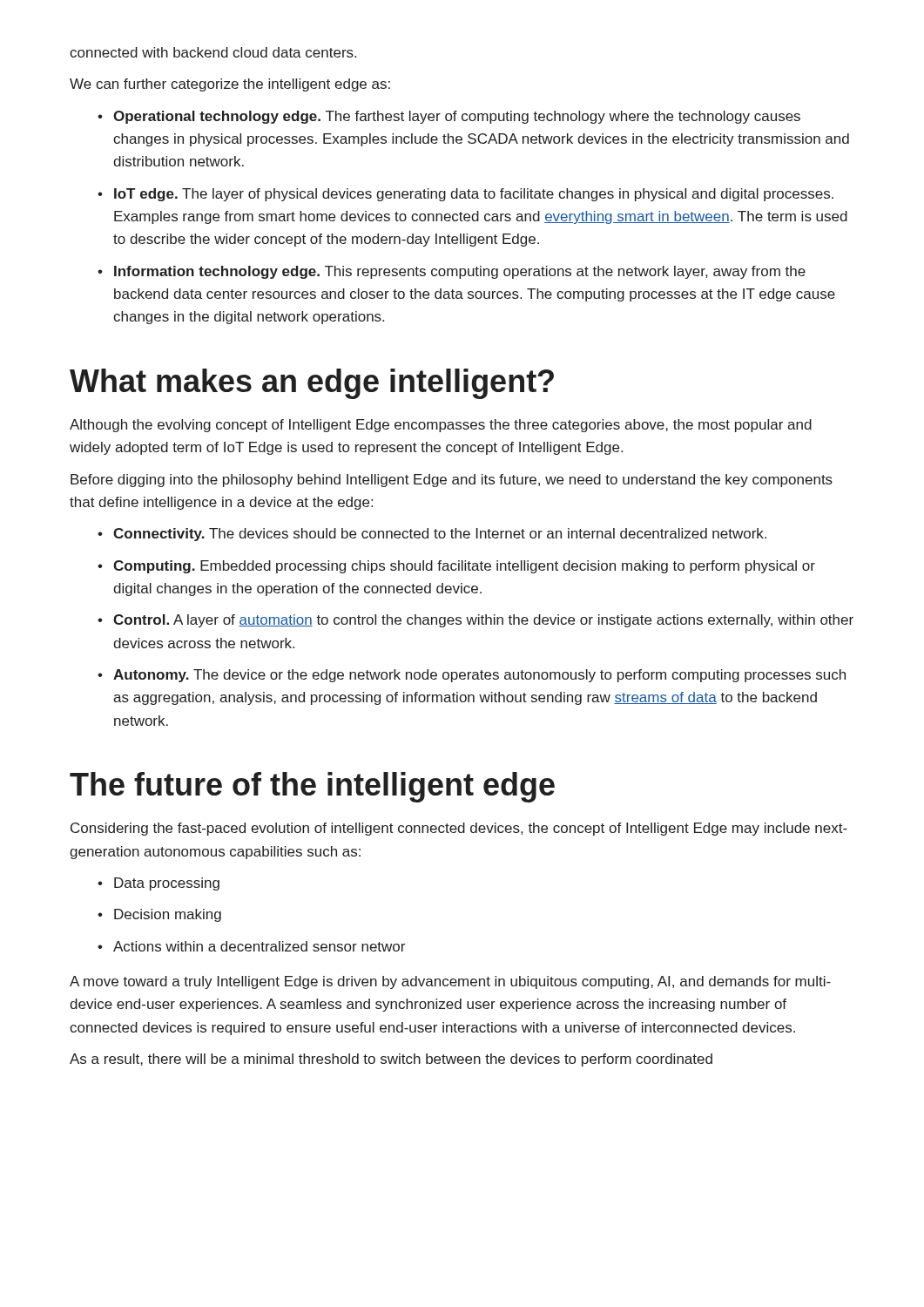Click on the text block that says "As a result, there"

pyautogui.click(x=391, y=1059)
